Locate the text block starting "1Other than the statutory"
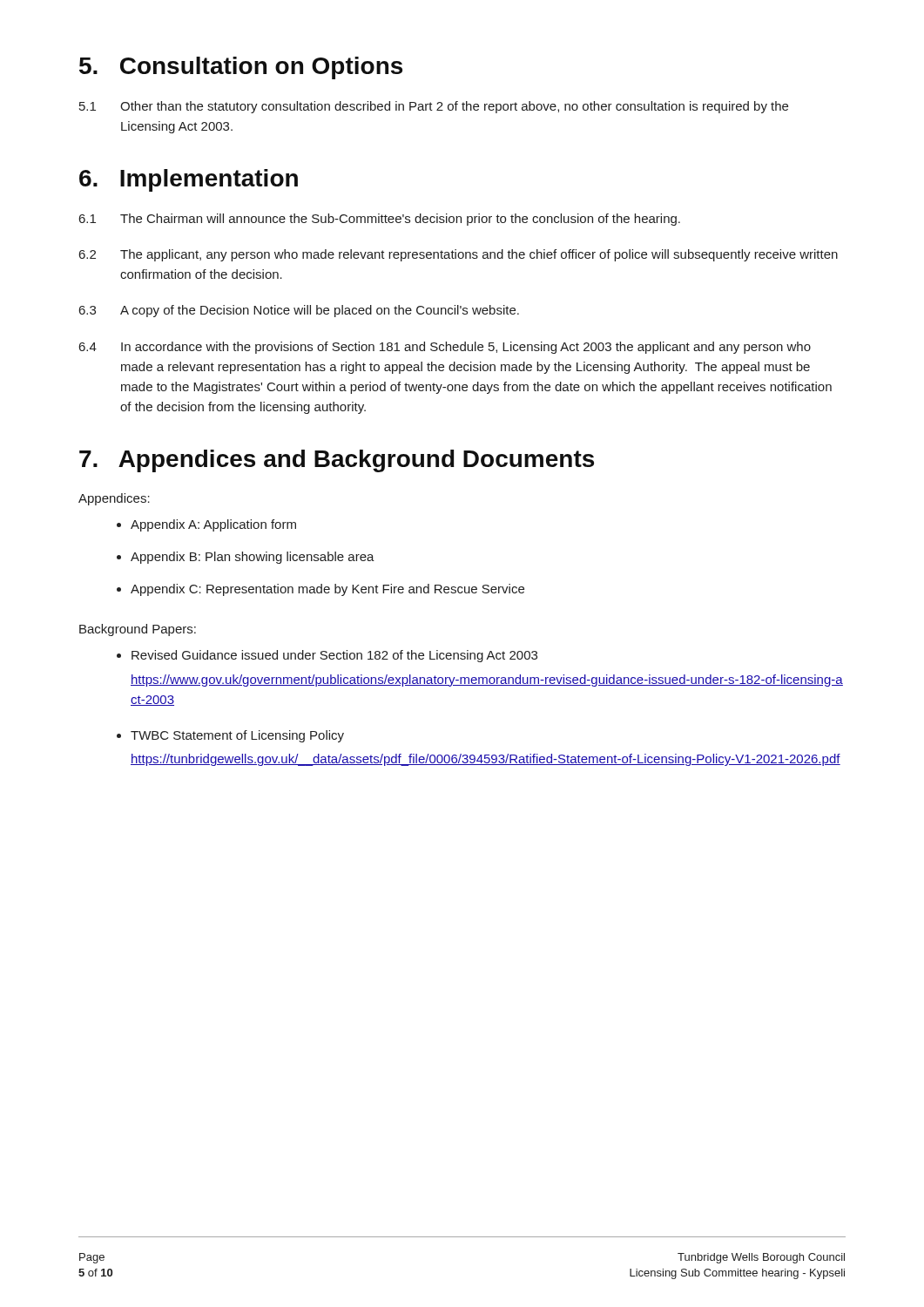Image resolution: width=924 pixels, height=1307 pixels. tap(460, 116)
